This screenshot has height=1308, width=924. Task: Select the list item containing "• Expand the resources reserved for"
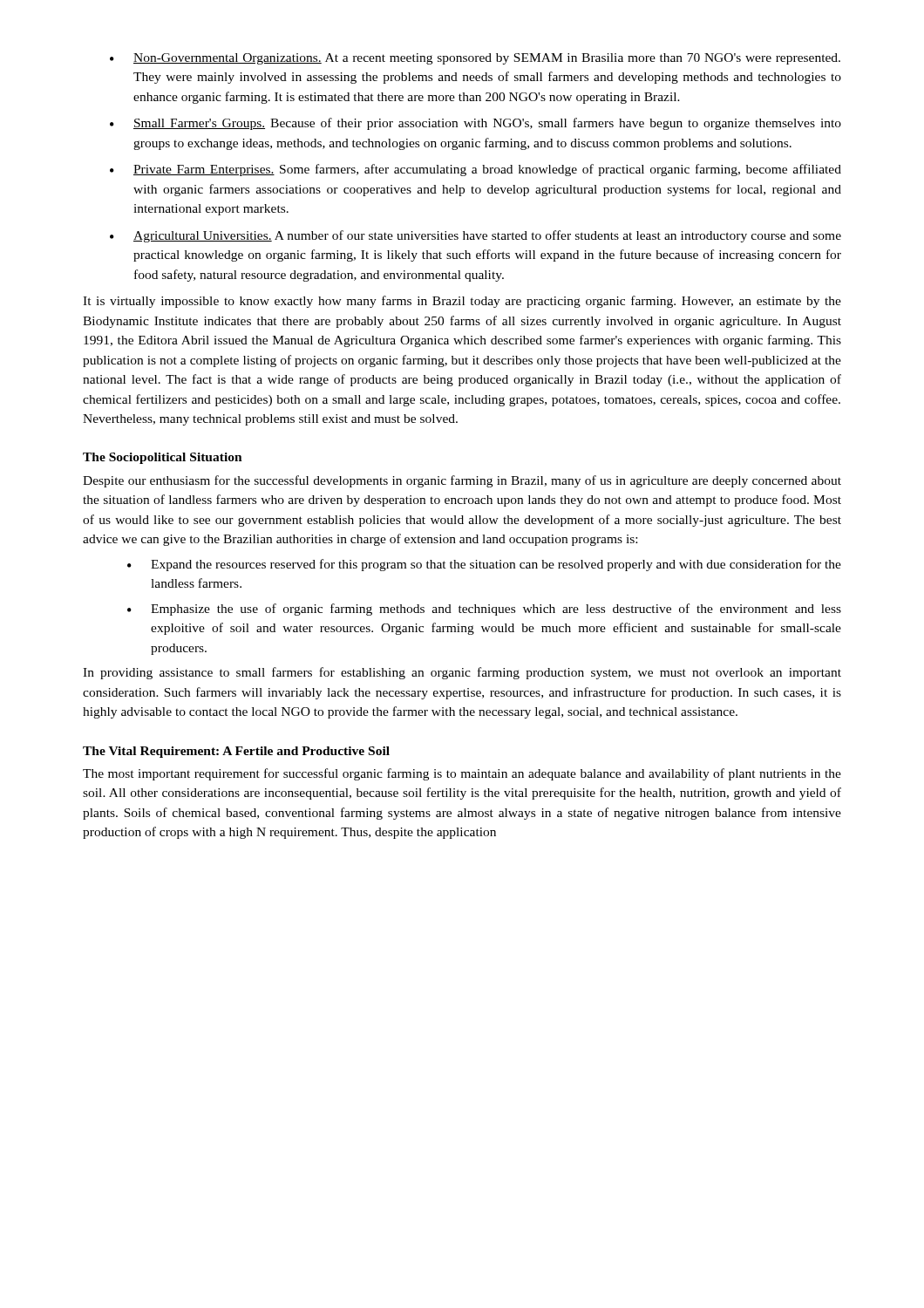tap(484, 574)
